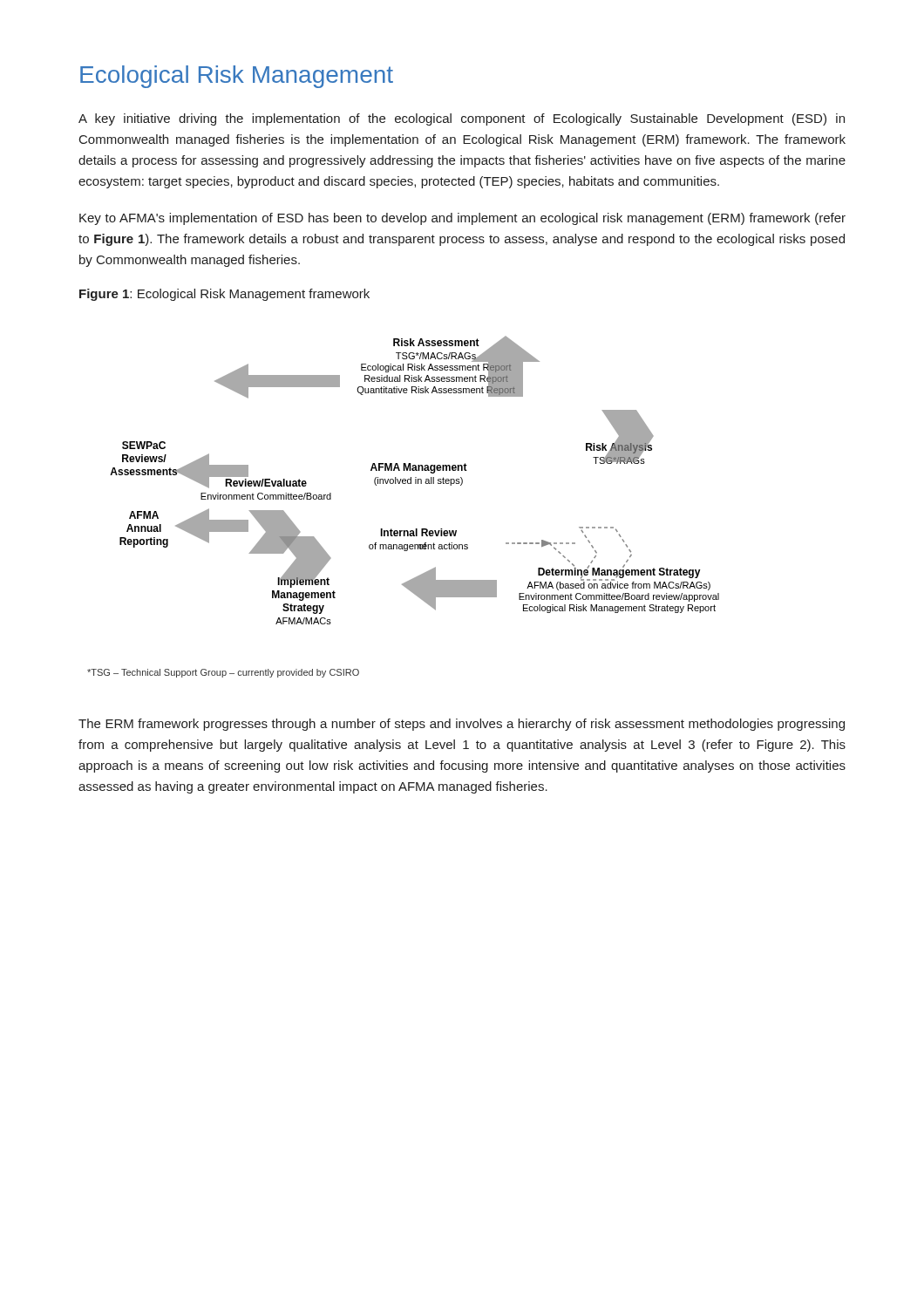This screenshot has height=1308, width=924.
Task: Click on the title that reads "Ecological Risk Management"
Action: (x=236, y=75)
